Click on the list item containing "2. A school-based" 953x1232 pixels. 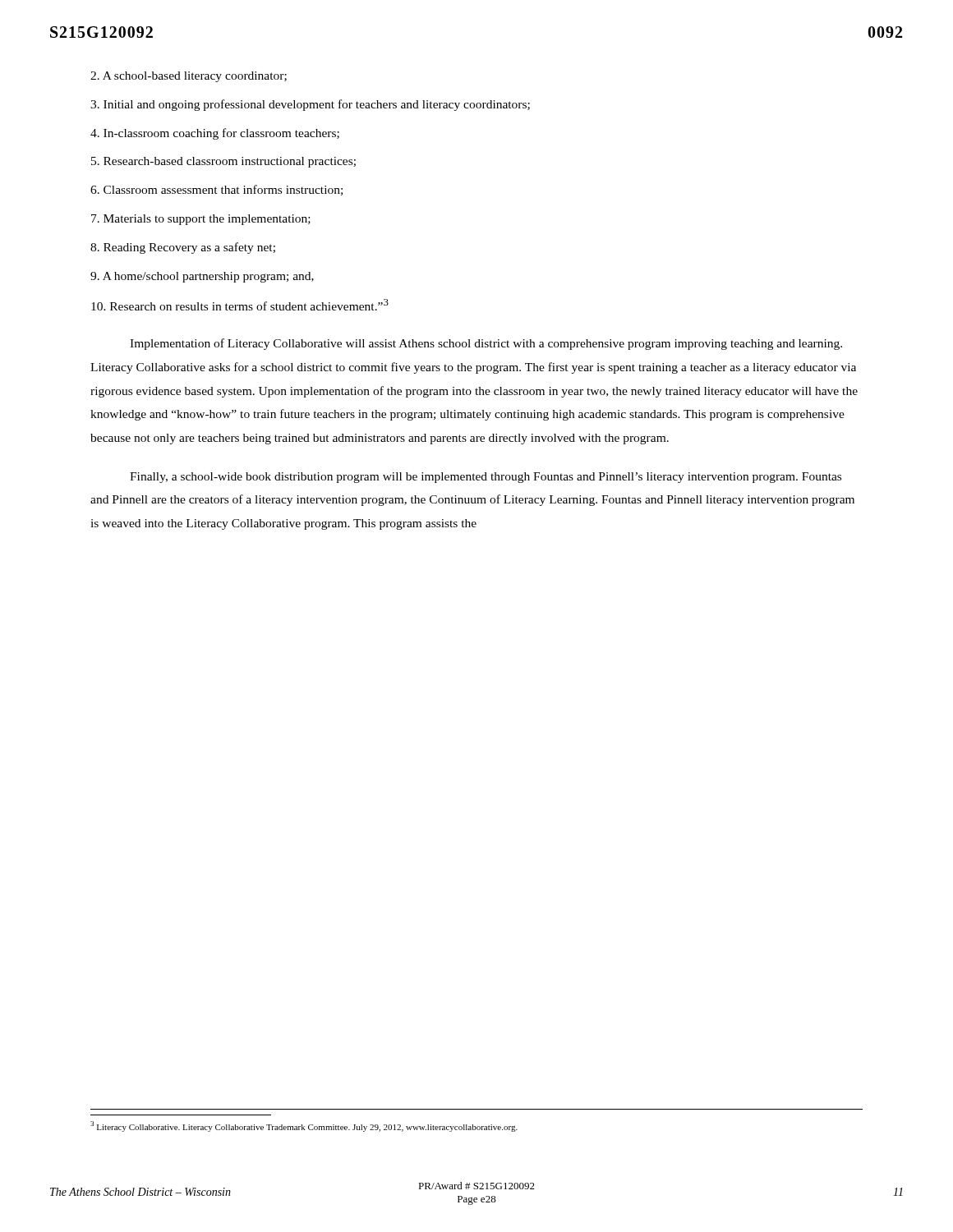pyautogui.click(x=189, y=75)
